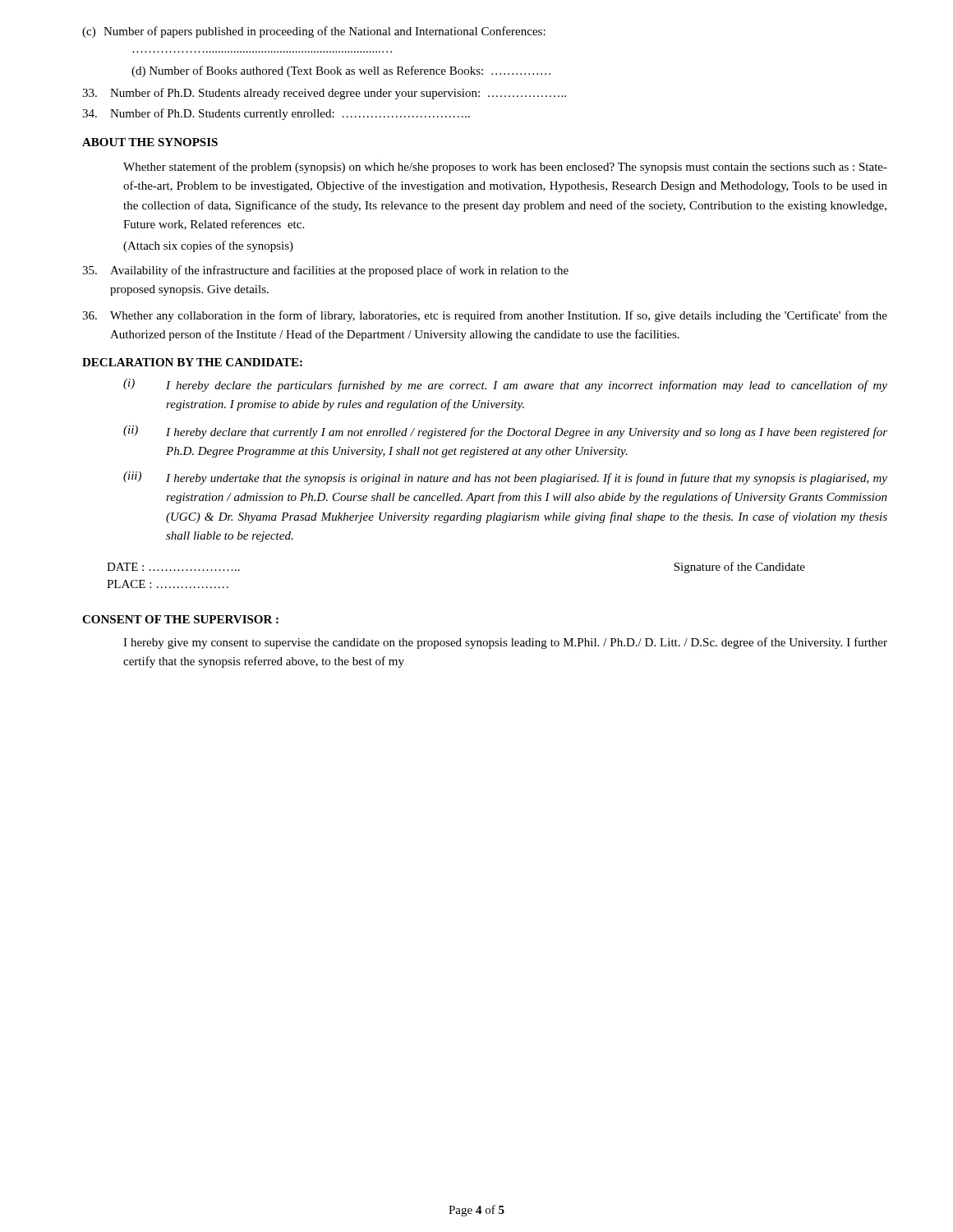The image size is (953, 1232).
Task: Where does it say "ABOUT THE SYNOPSIS"?
Action: coord(150,142)
